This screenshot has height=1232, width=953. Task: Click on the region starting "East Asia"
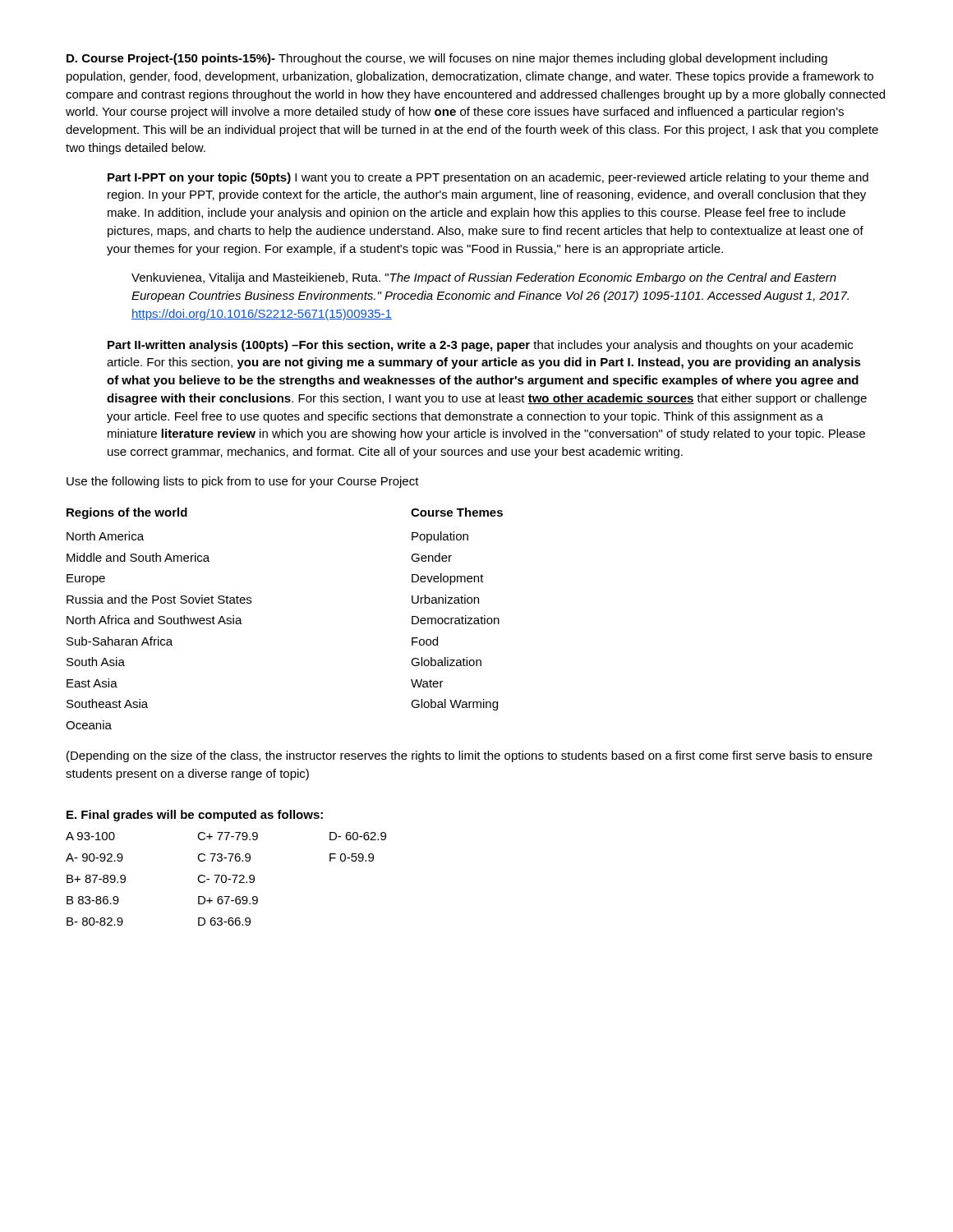[x=91, y=683]
